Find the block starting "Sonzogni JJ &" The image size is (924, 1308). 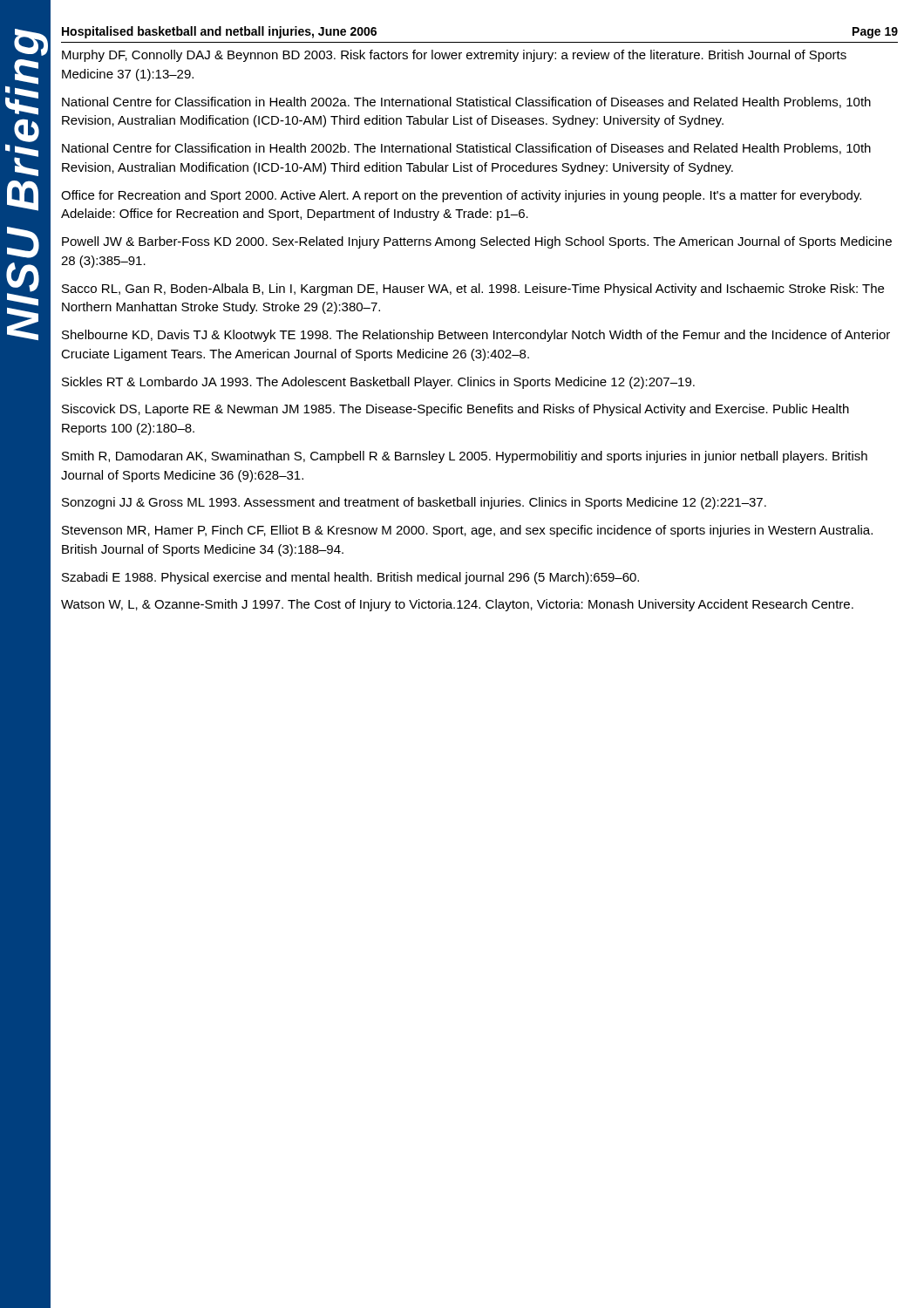pyautogui.click(x=414, y=502)
